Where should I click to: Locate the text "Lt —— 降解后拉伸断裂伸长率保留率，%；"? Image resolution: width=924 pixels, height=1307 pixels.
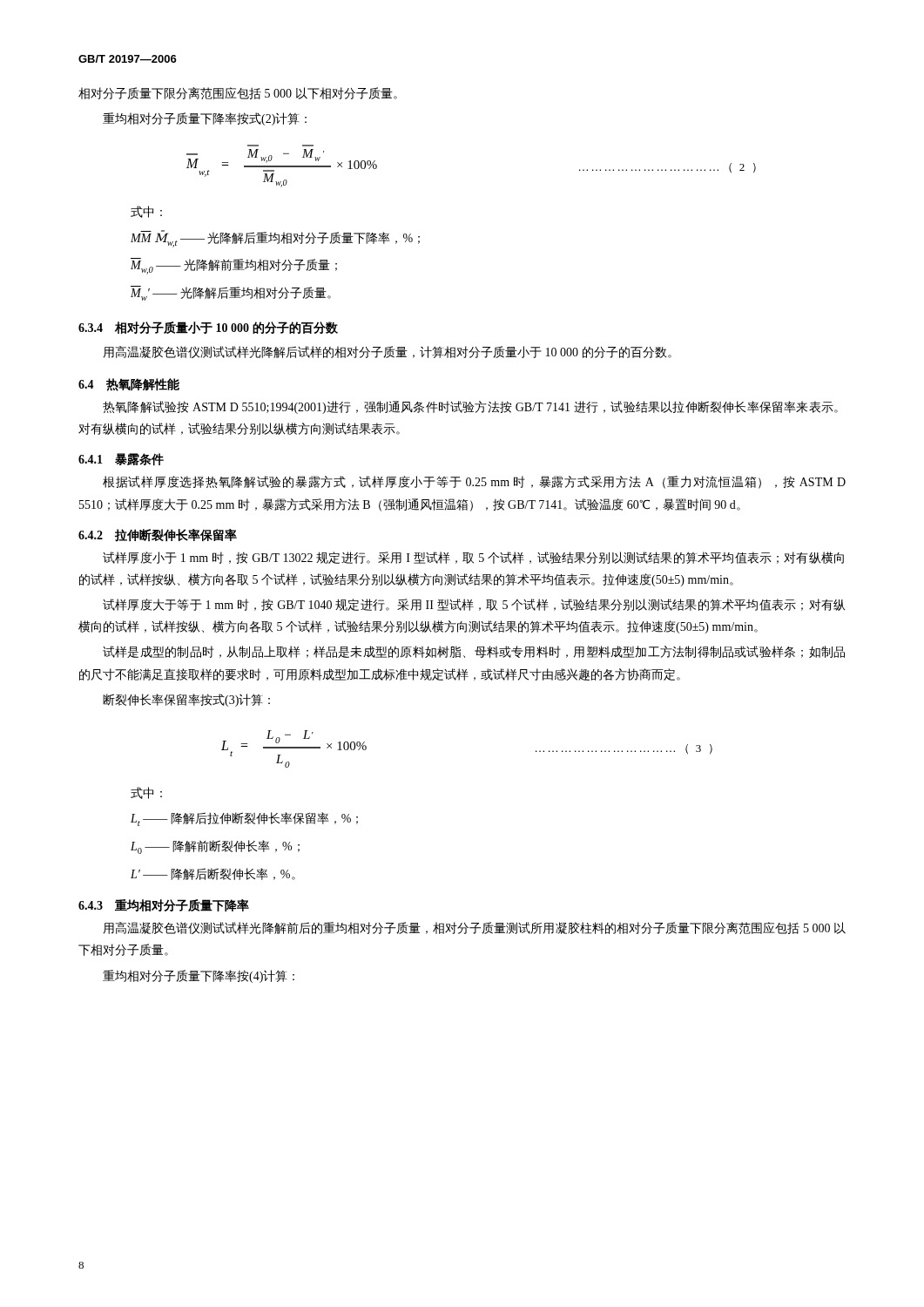click(x=247, y=820)
